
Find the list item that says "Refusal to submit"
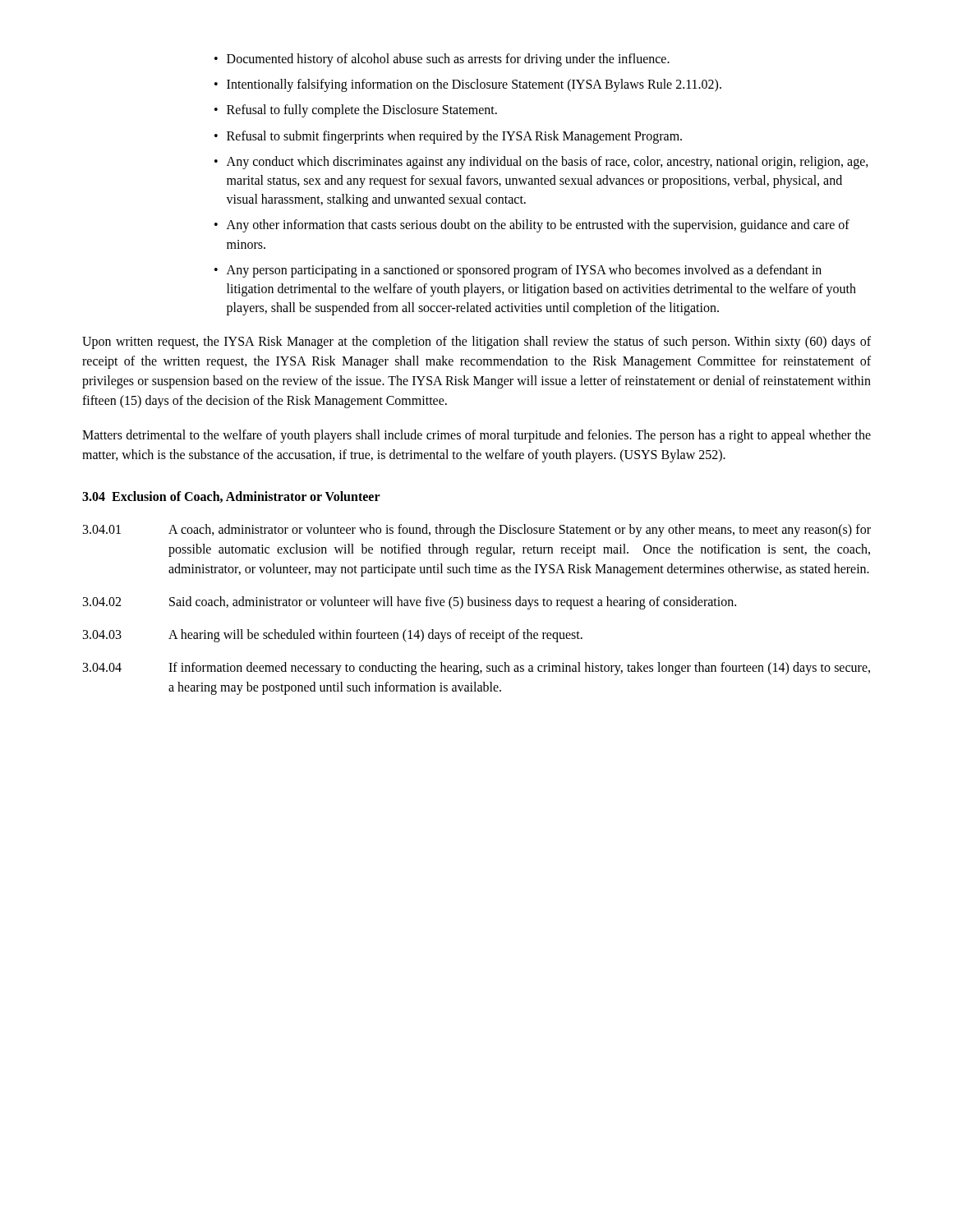(455, 136)
